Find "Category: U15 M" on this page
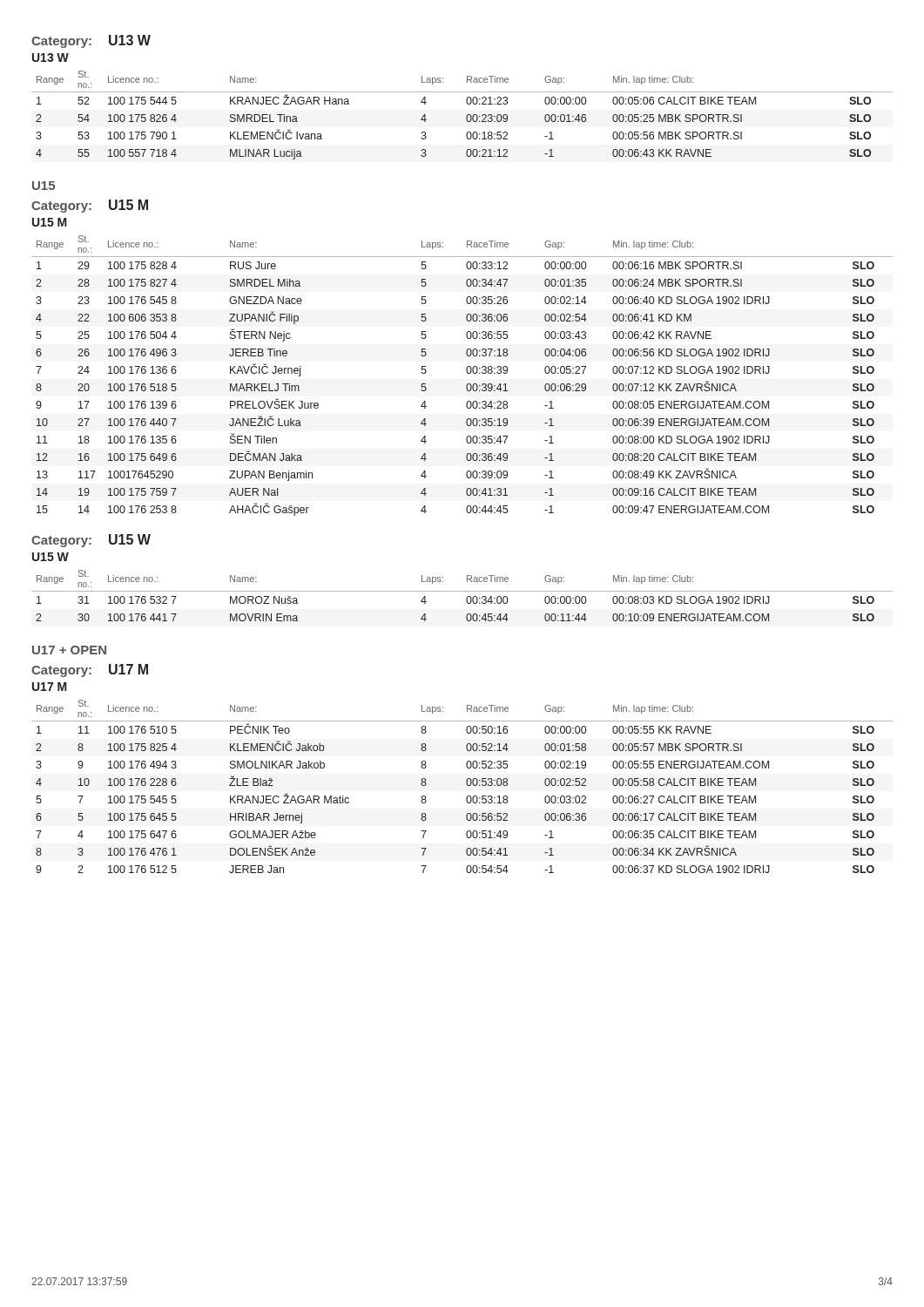Image resolution: width=924 pixels, height=1307 pixels. [90, 206]
